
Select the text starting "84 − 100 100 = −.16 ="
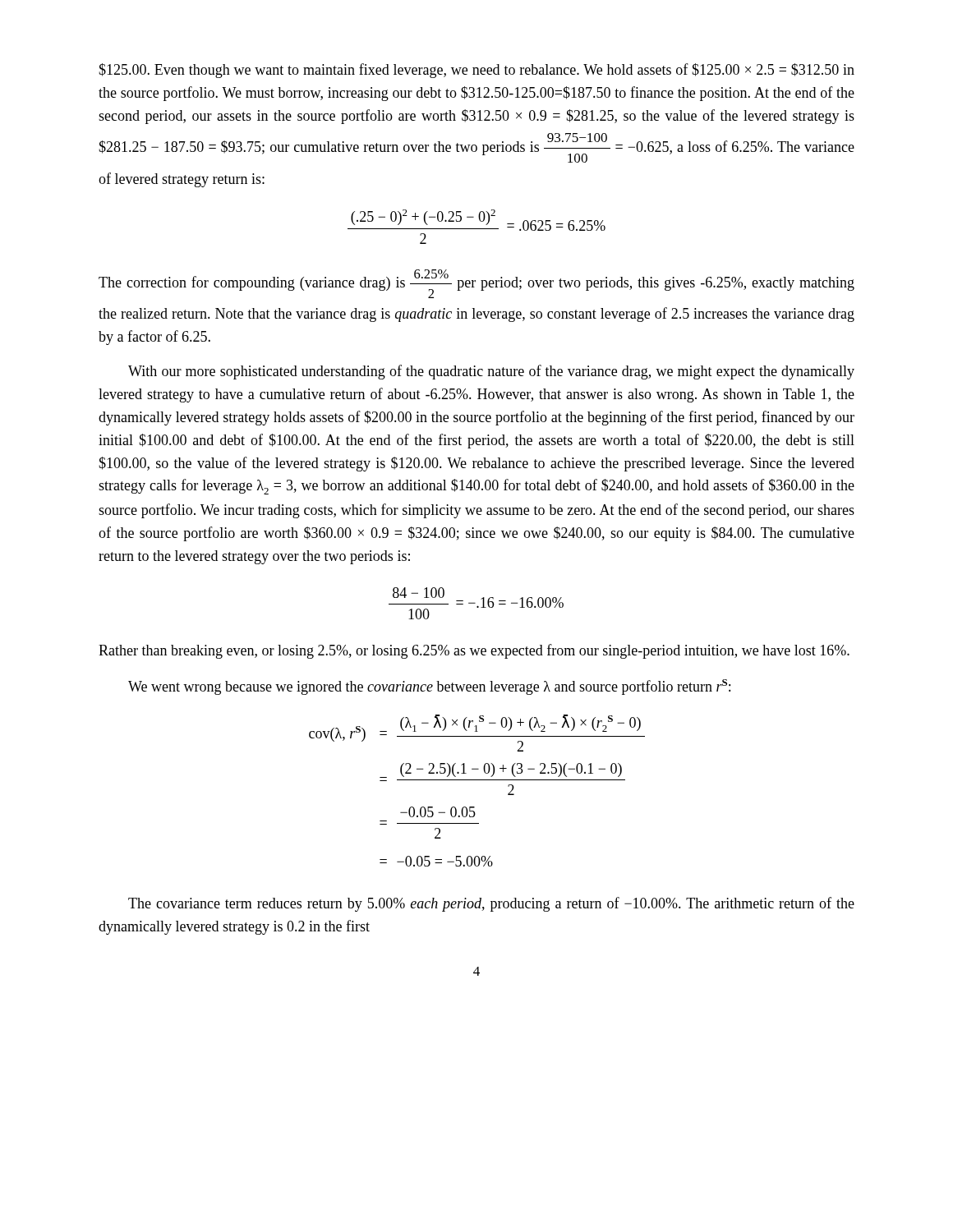click(x=476, y=604)
